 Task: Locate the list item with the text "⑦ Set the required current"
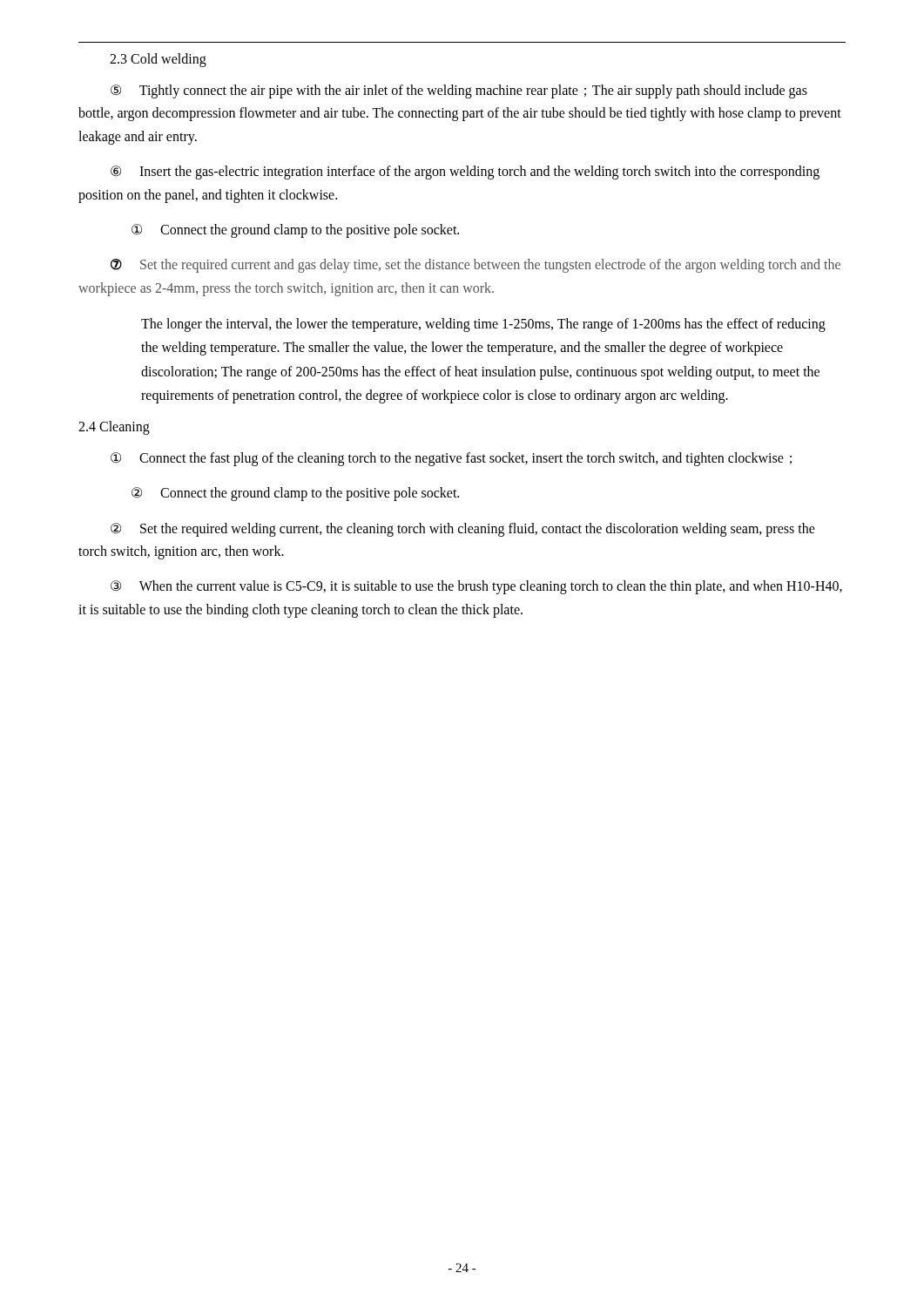[x=460, y=276]
